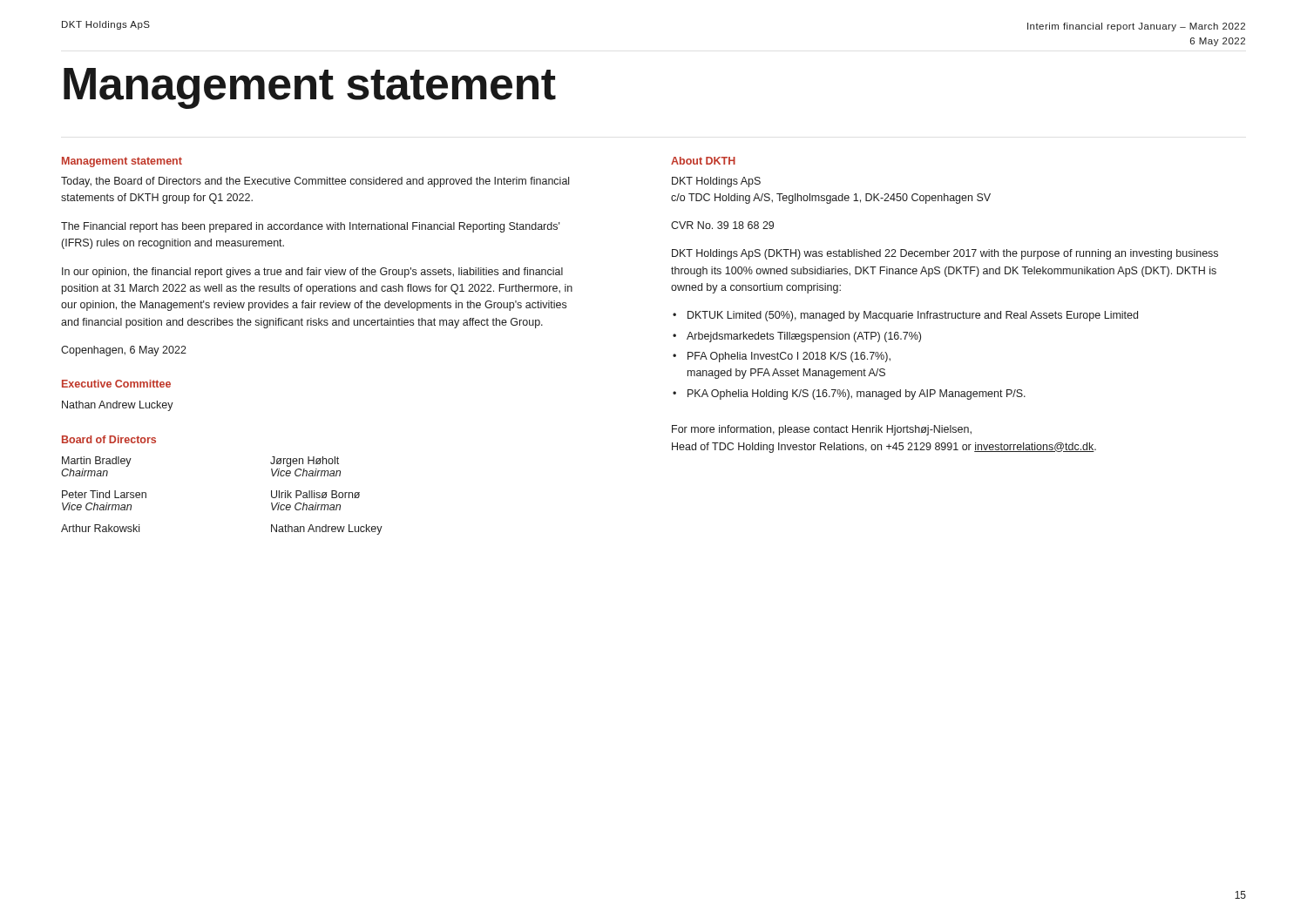Screen dimensions: 924x1307
Task: Click on the text block that says "For more information, please contact Henrik Hjortshøj-Nielsen, Head"
Action: [x=884, y=438]
